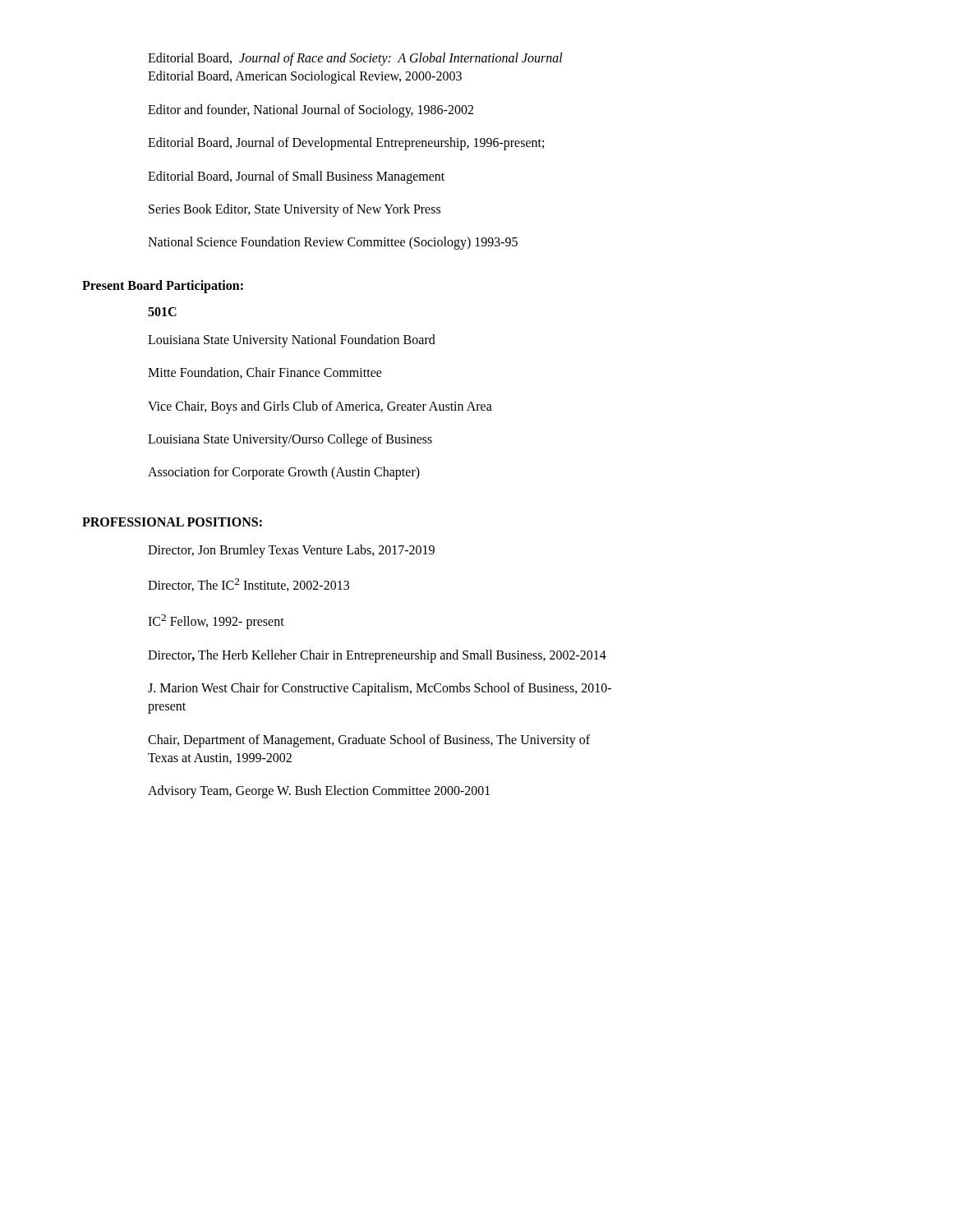
Task: Where is the passage that starts "J. Marion West"?
Action: pyautogui.click(x=380, y=697)
